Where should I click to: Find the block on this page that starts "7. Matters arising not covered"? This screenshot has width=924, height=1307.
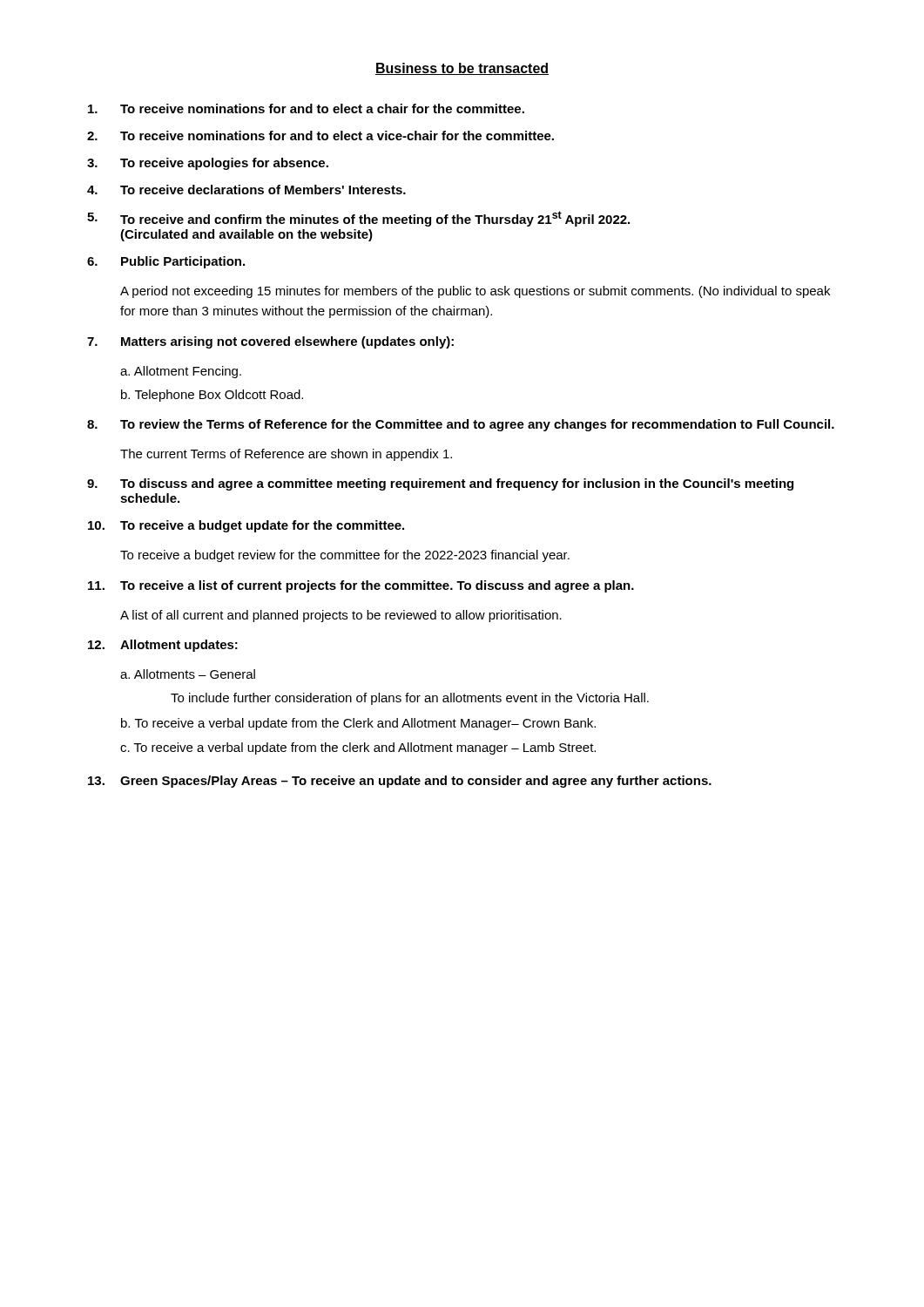(x=462, y=341)
